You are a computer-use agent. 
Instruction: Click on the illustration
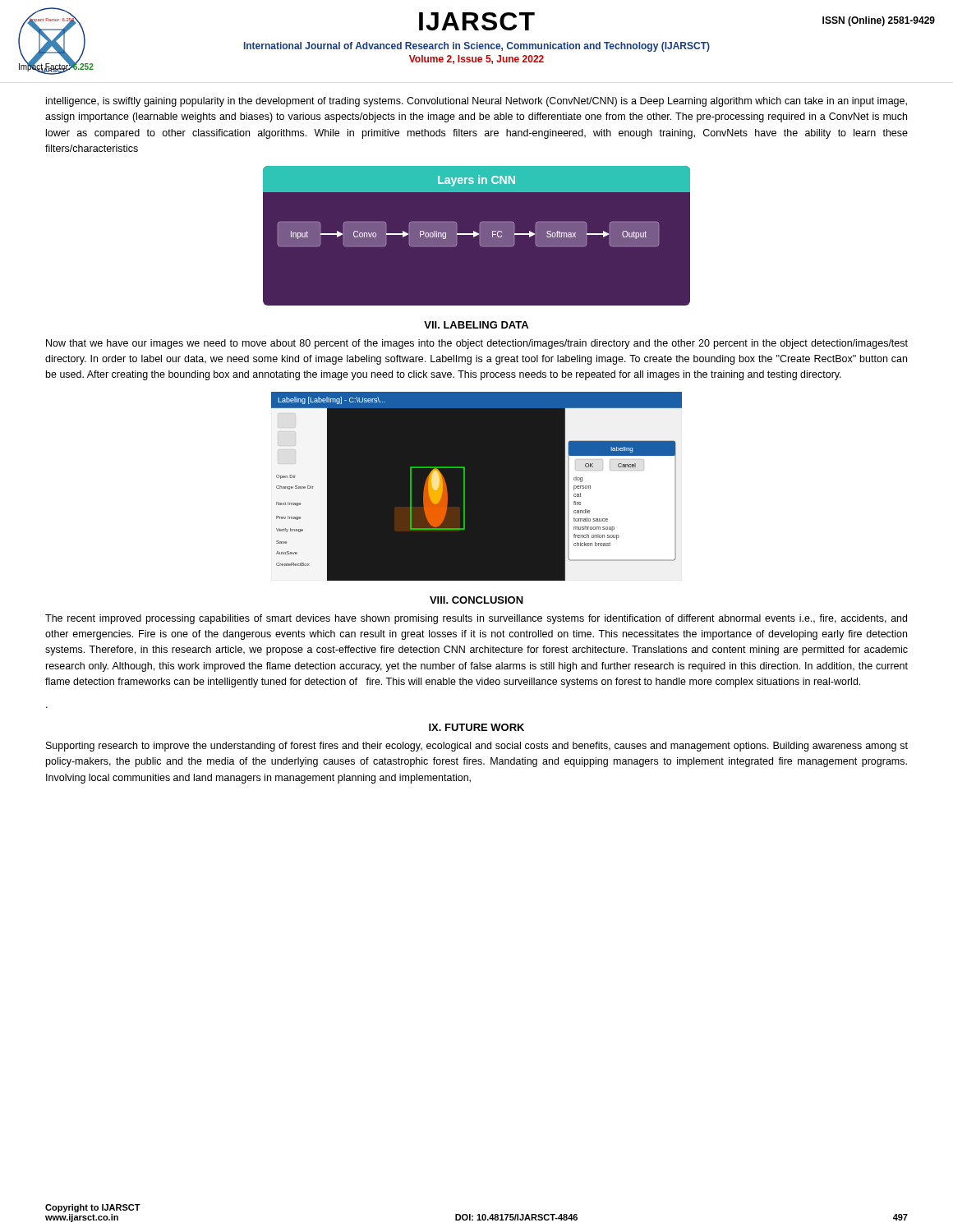click(476, 237)
